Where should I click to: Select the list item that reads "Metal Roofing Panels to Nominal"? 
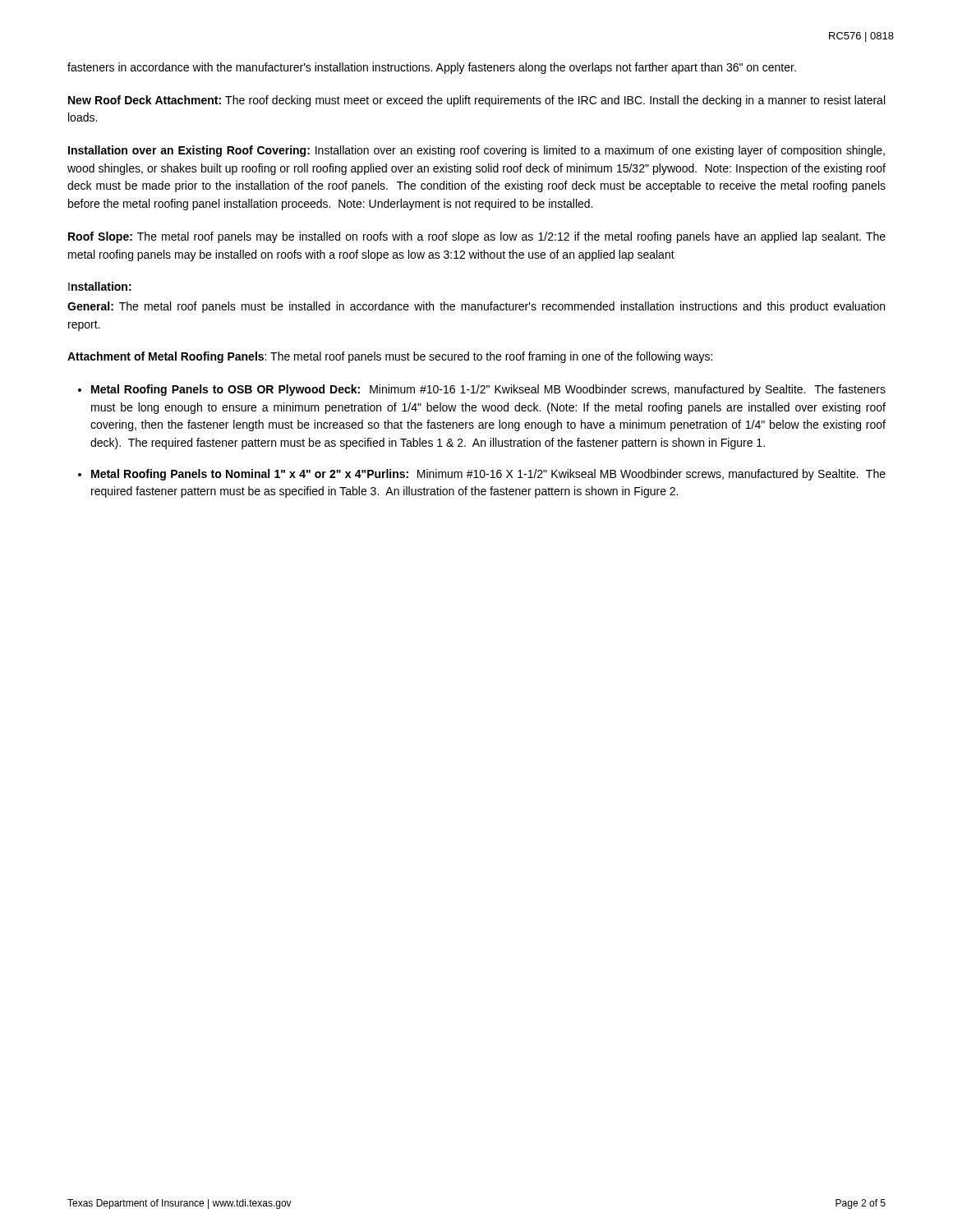(488, 483)
